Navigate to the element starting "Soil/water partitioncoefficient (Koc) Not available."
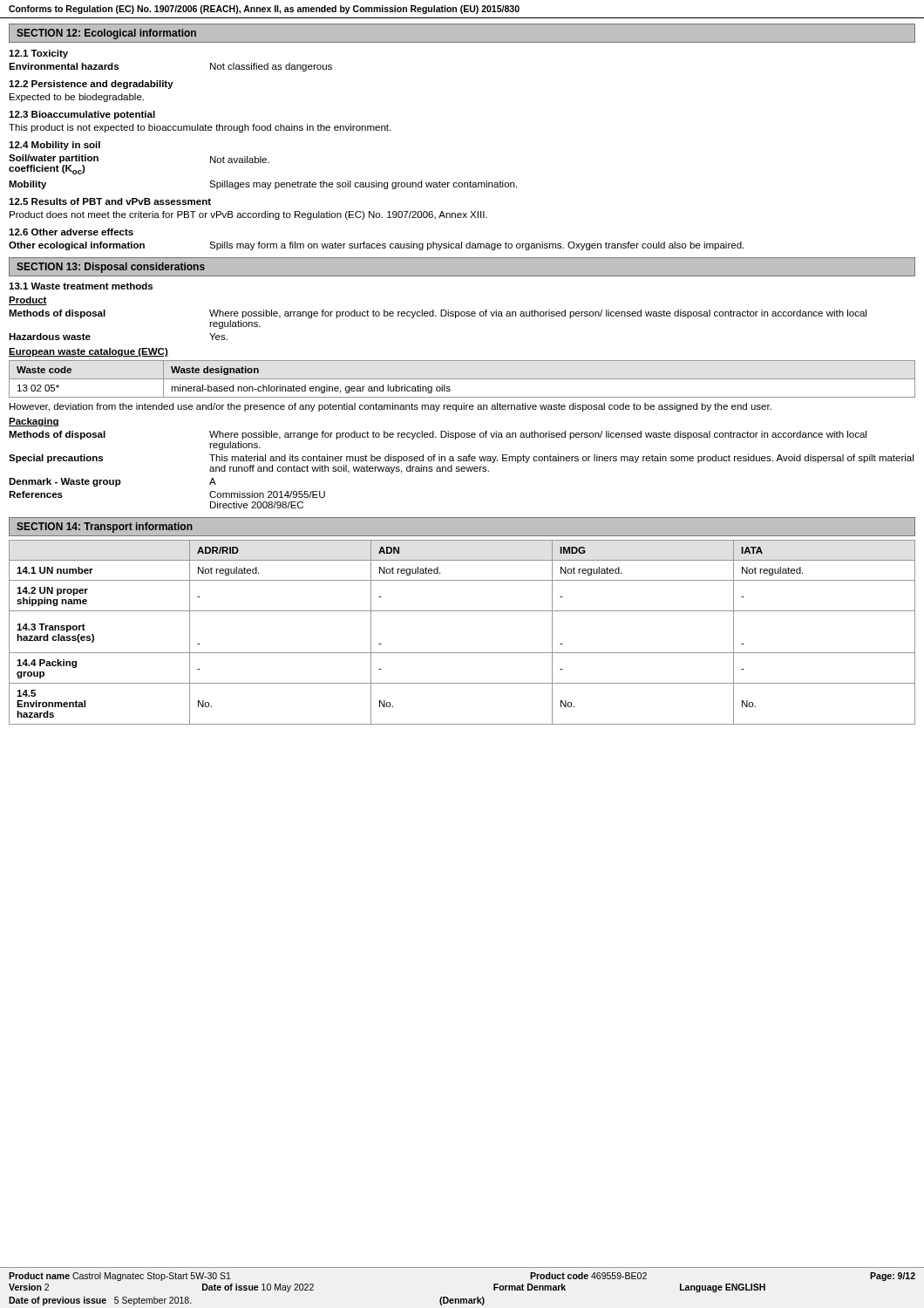Image resolution: width=924 pixels, height=1308 pixels. click(51, 158)
